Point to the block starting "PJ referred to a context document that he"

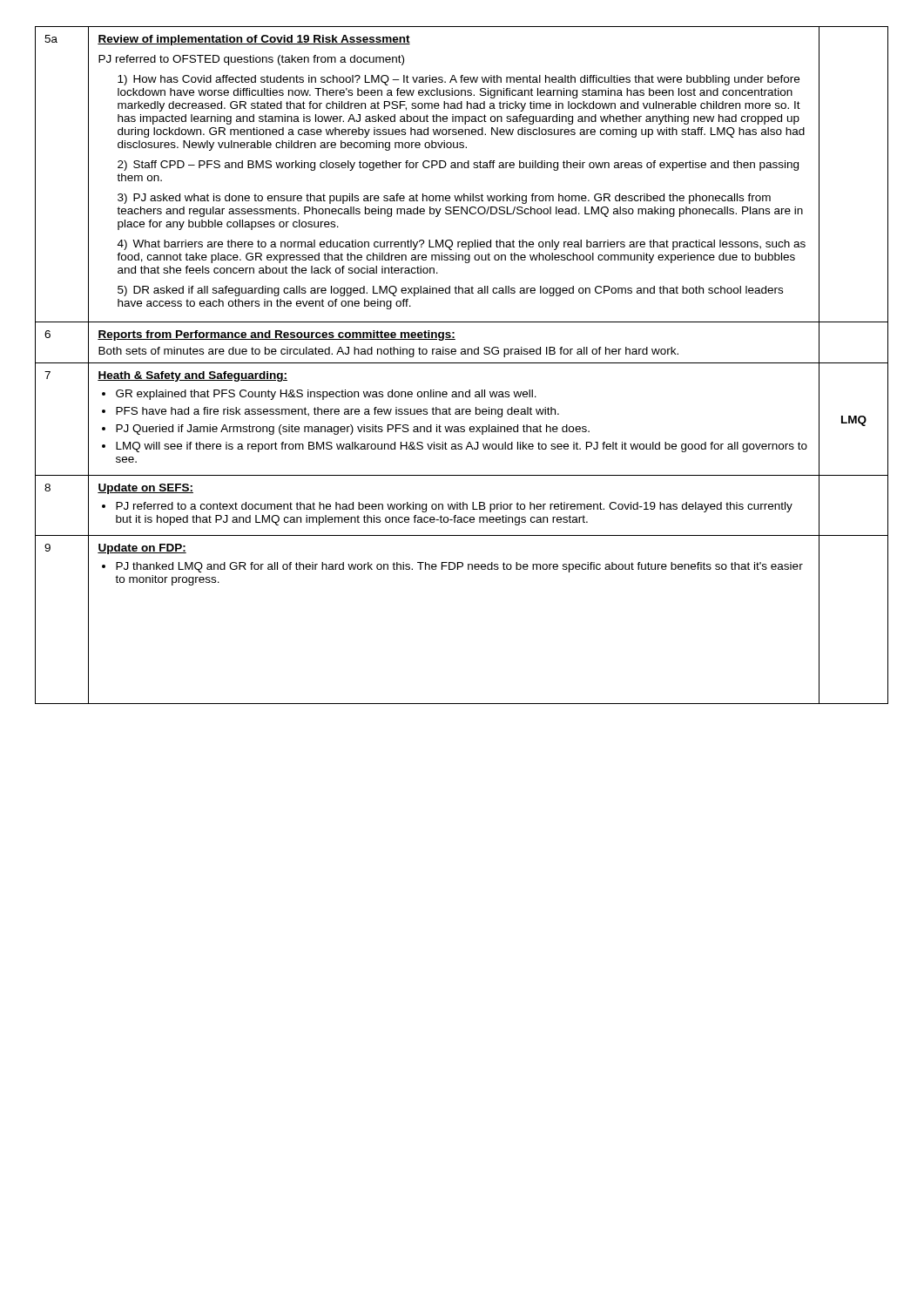click(454, 512)
